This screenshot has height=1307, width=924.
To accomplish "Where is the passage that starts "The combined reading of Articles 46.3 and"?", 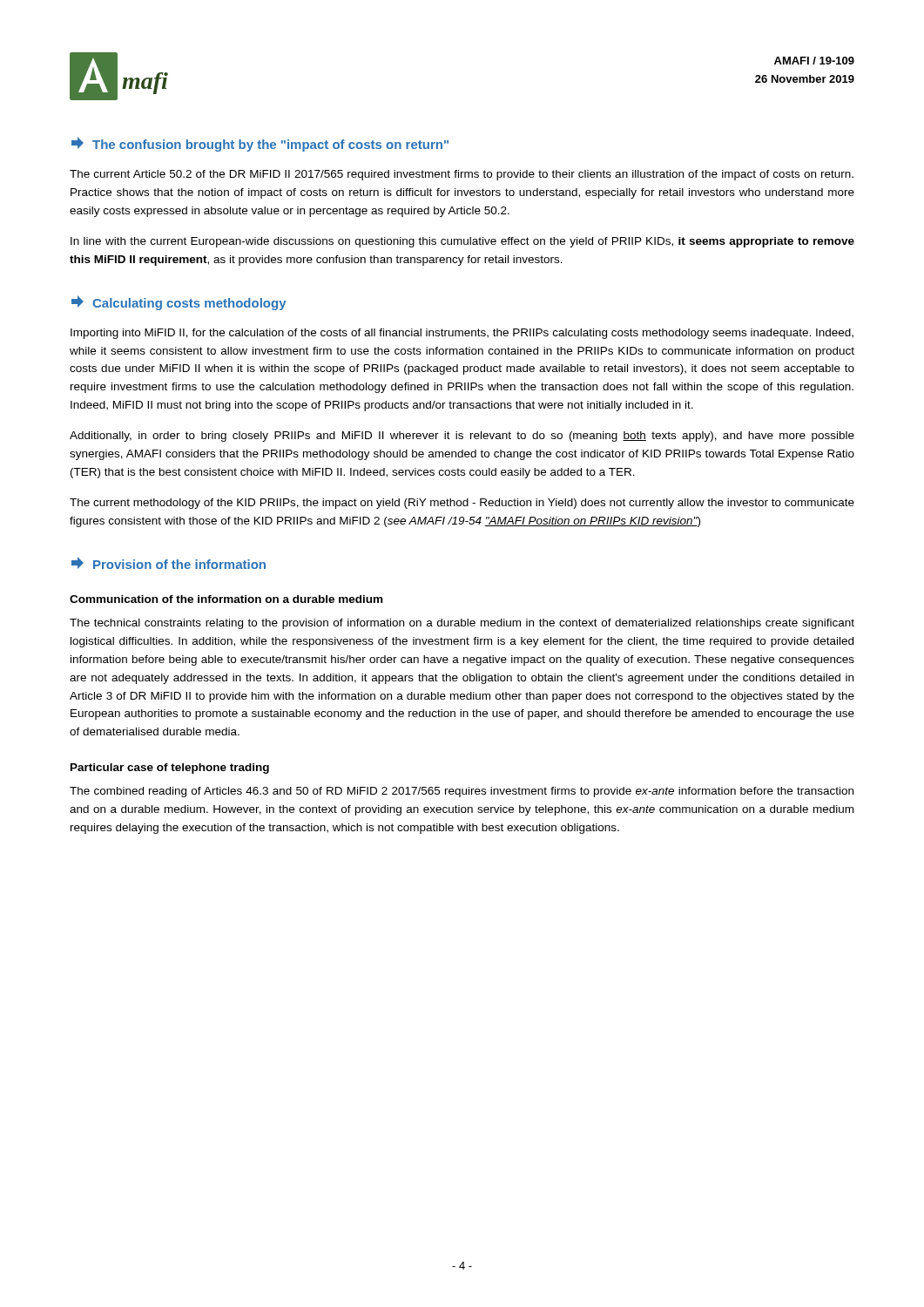I will pos(462,809).
